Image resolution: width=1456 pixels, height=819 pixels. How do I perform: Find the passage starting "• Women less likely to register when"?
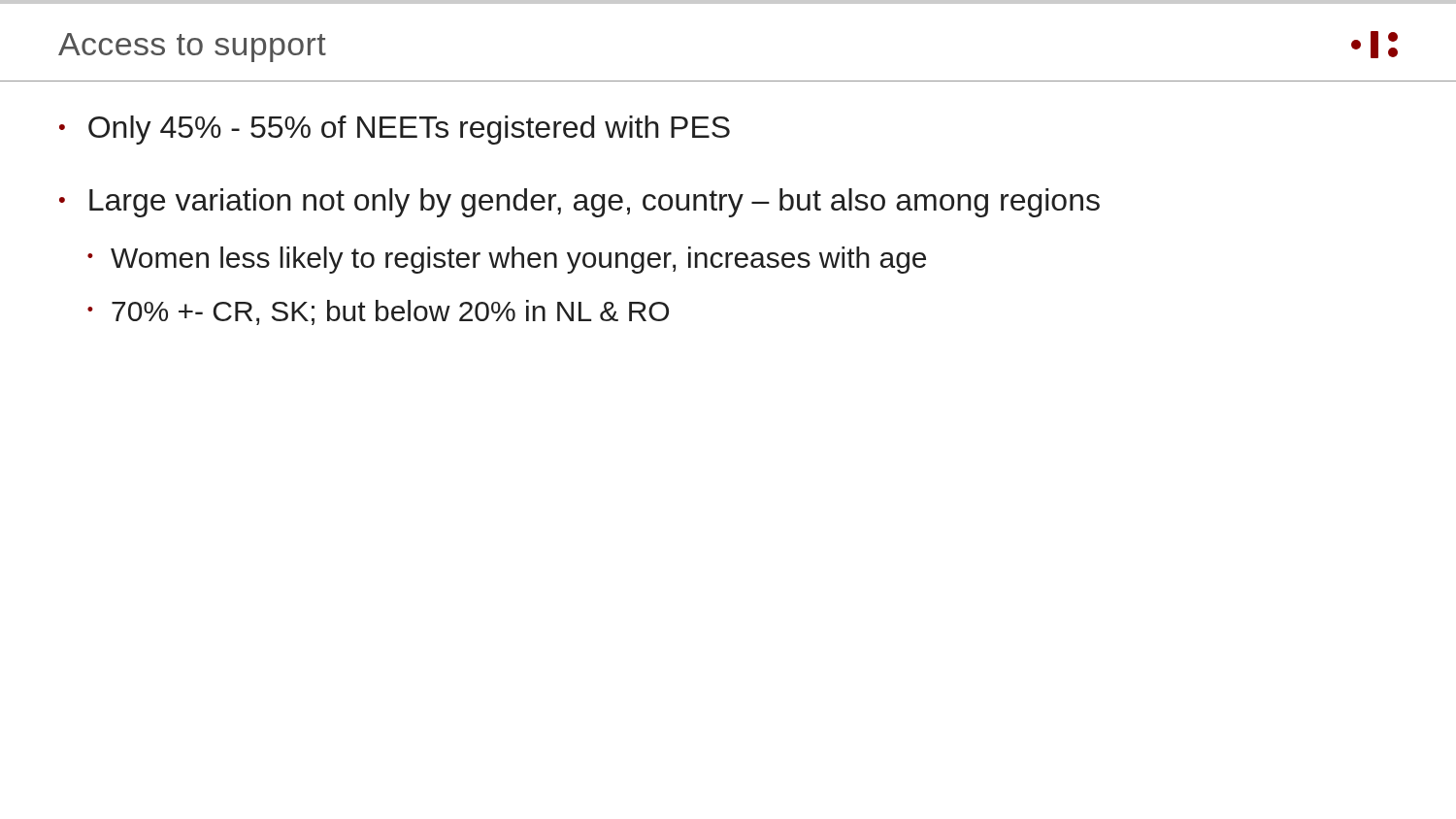point(507,259)
